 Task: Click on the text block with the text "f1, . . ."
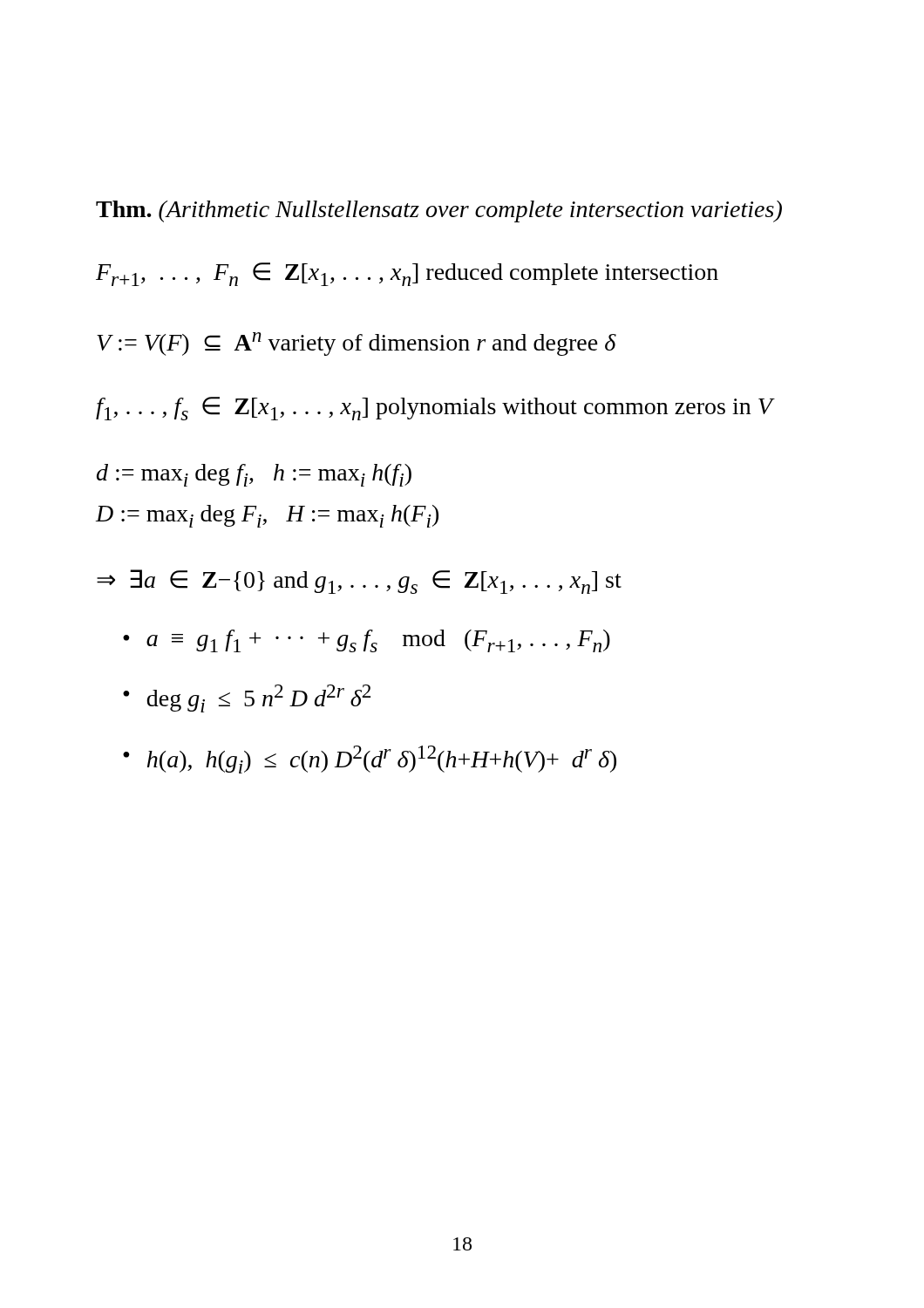click(434, 408)
